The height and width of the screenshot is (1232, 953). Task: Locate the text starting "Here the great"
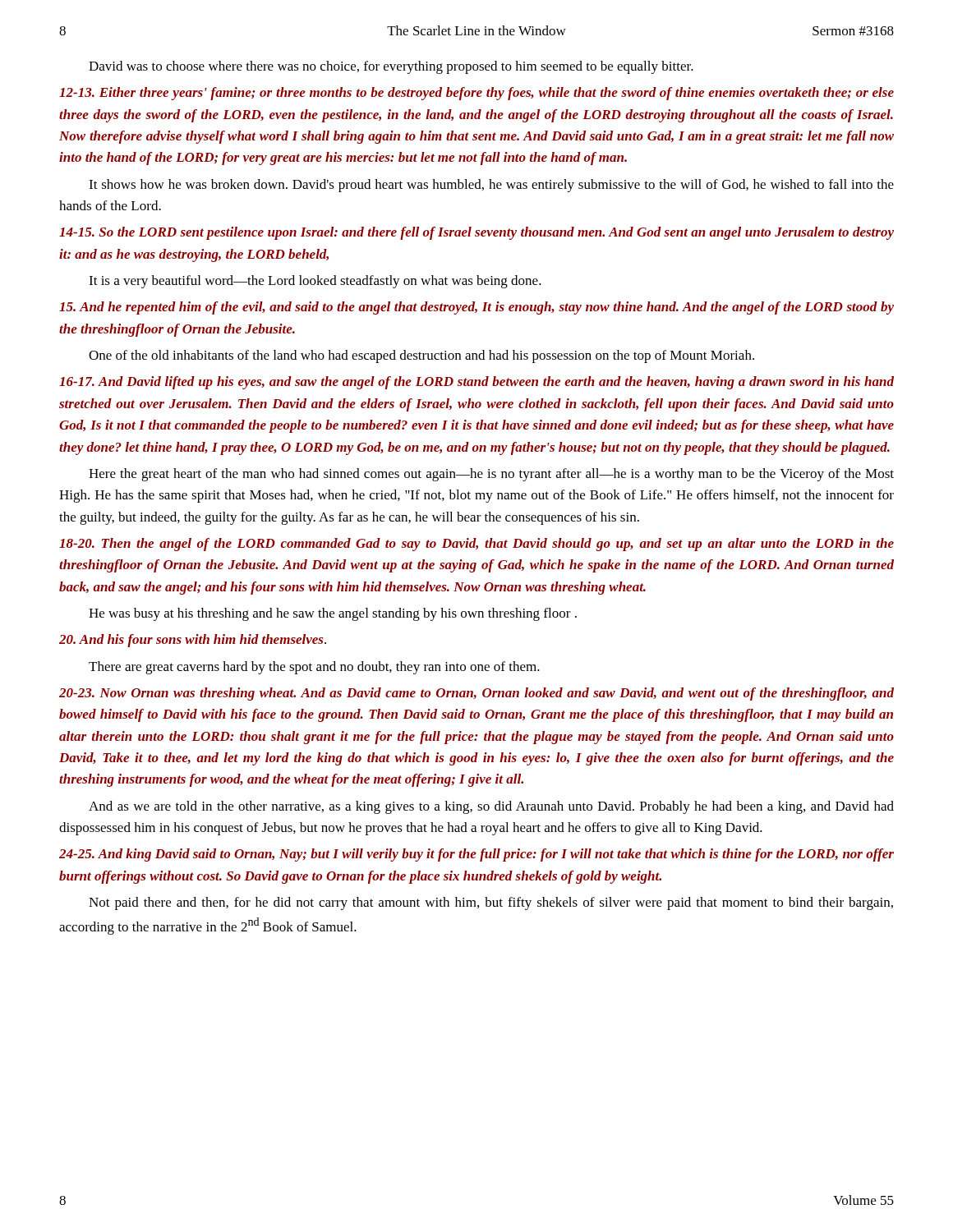476,496
